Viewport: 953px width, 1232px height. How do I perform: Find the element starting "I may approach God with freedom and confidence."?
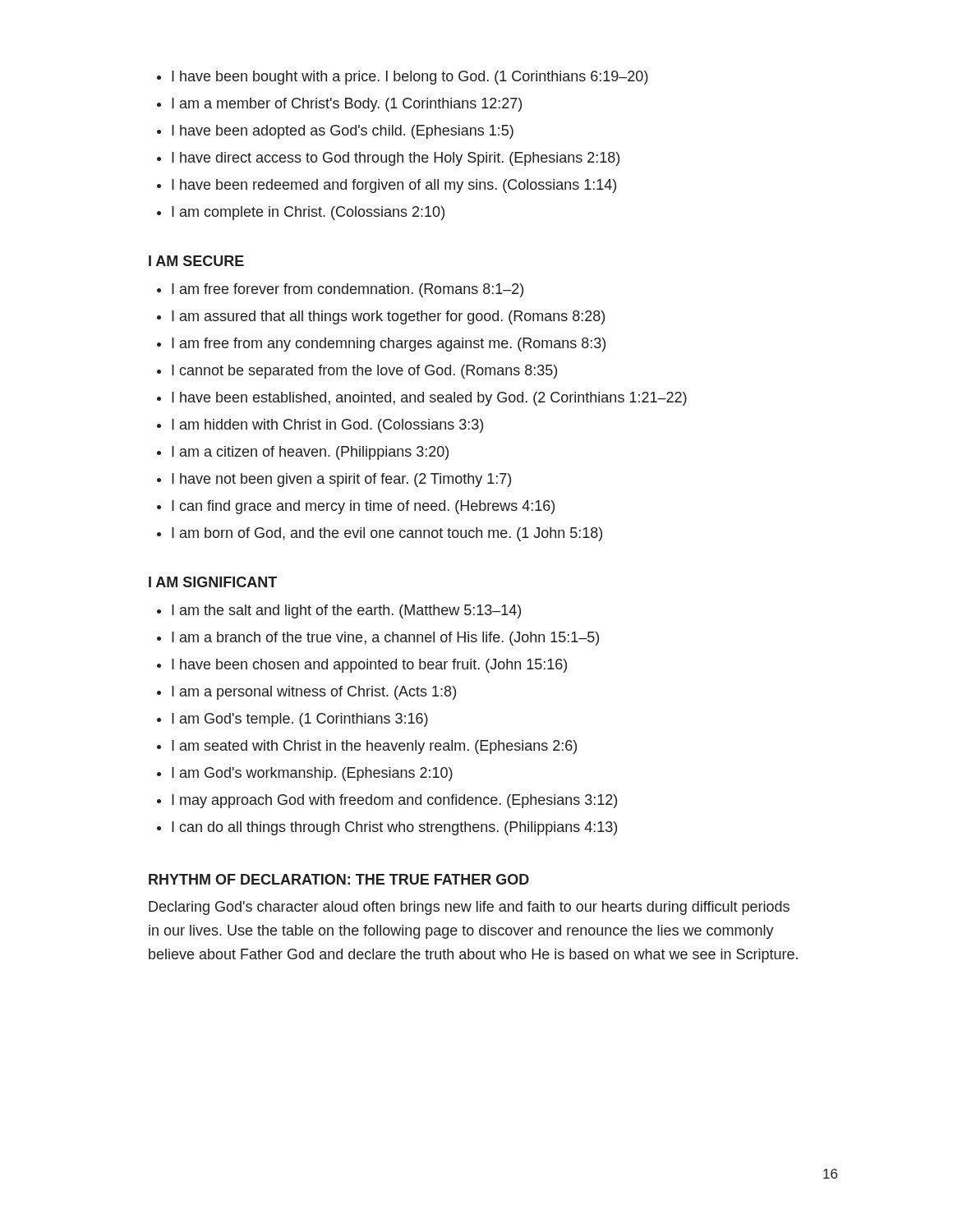(488, 800)
